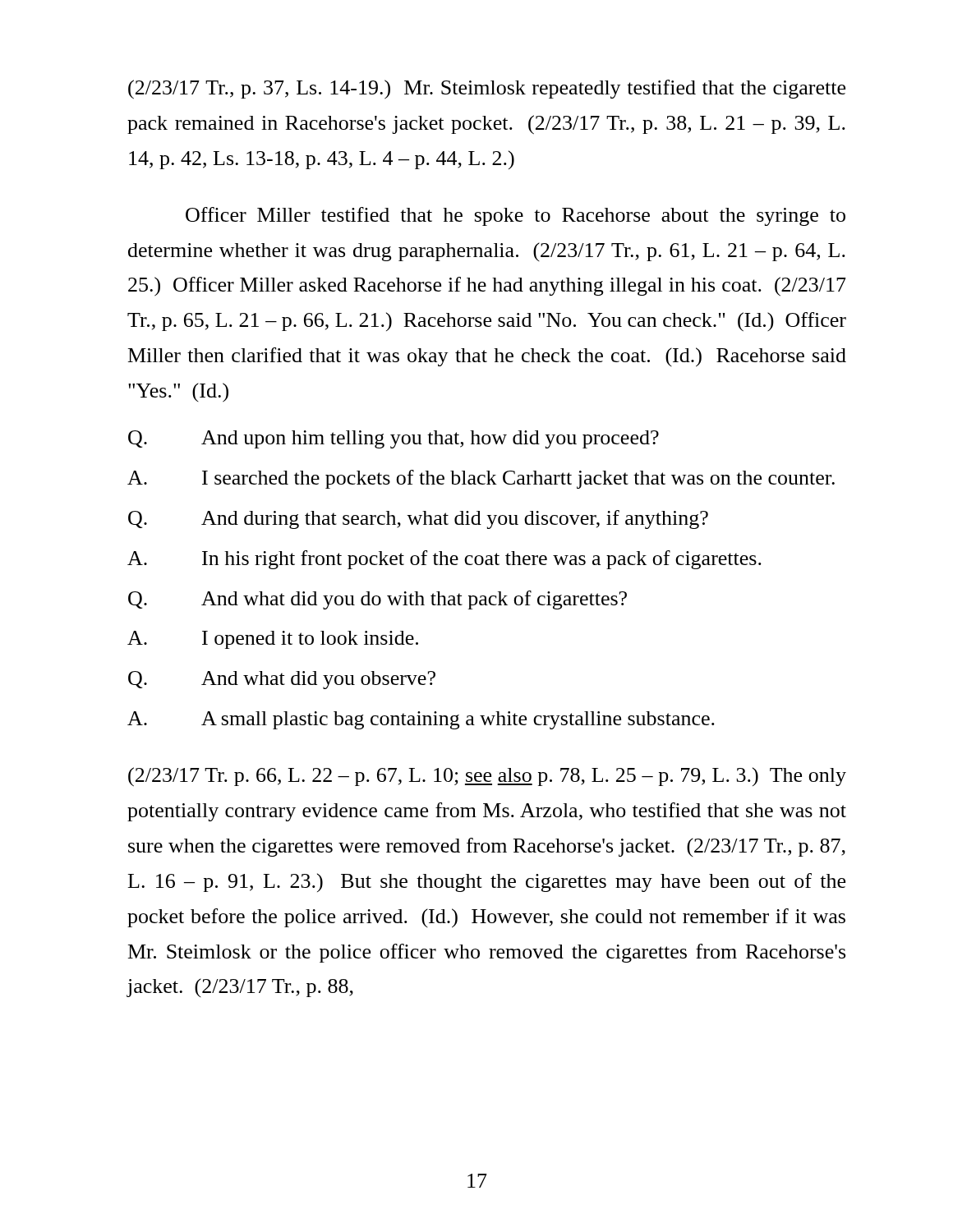Find the text block that reads "Officer Miller testified that he spoke"

[516, 216]
